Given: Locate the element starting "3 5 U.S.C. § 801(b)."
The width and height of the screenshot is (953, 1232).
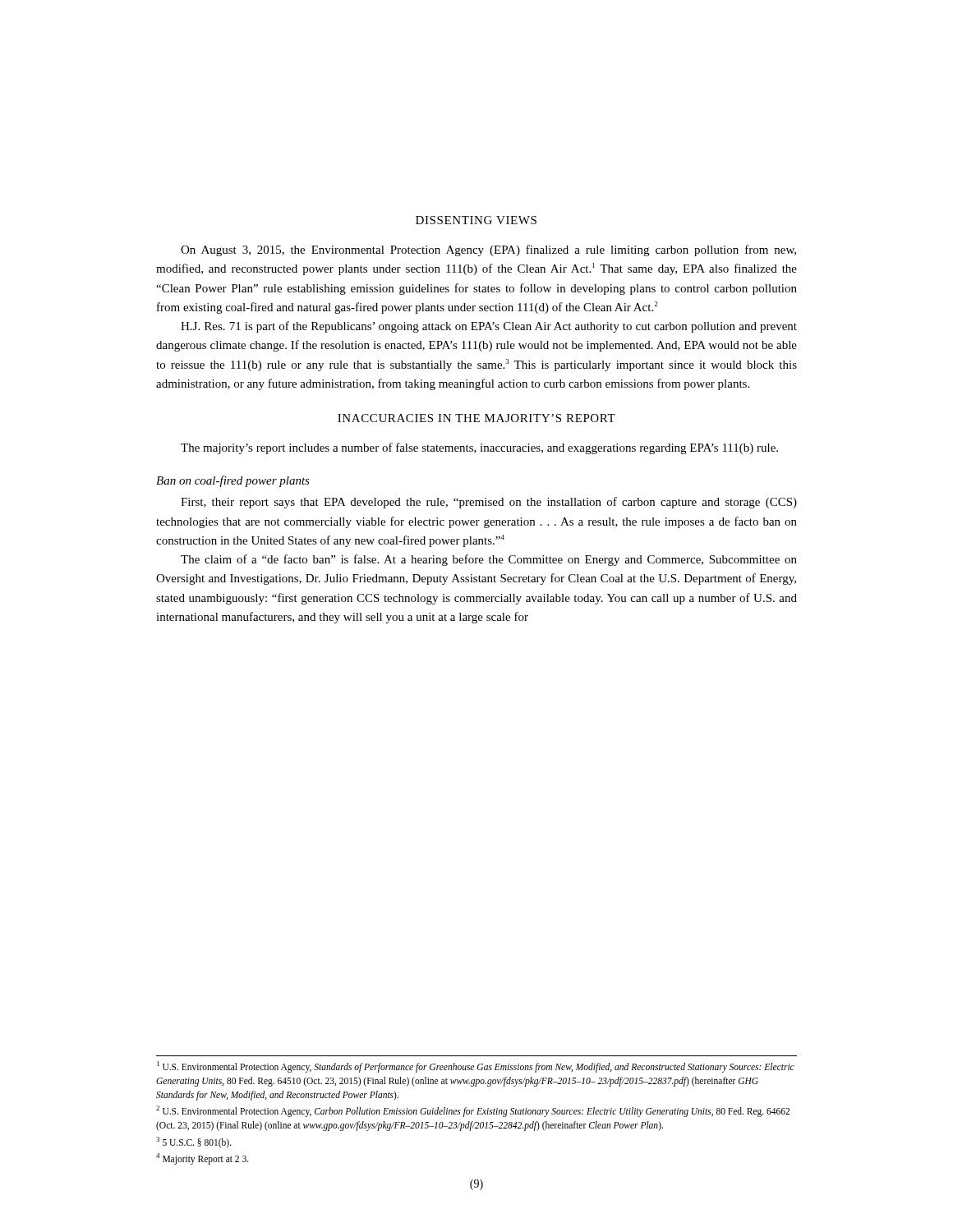Looking at the screenshot, I should click(194, 1141).
